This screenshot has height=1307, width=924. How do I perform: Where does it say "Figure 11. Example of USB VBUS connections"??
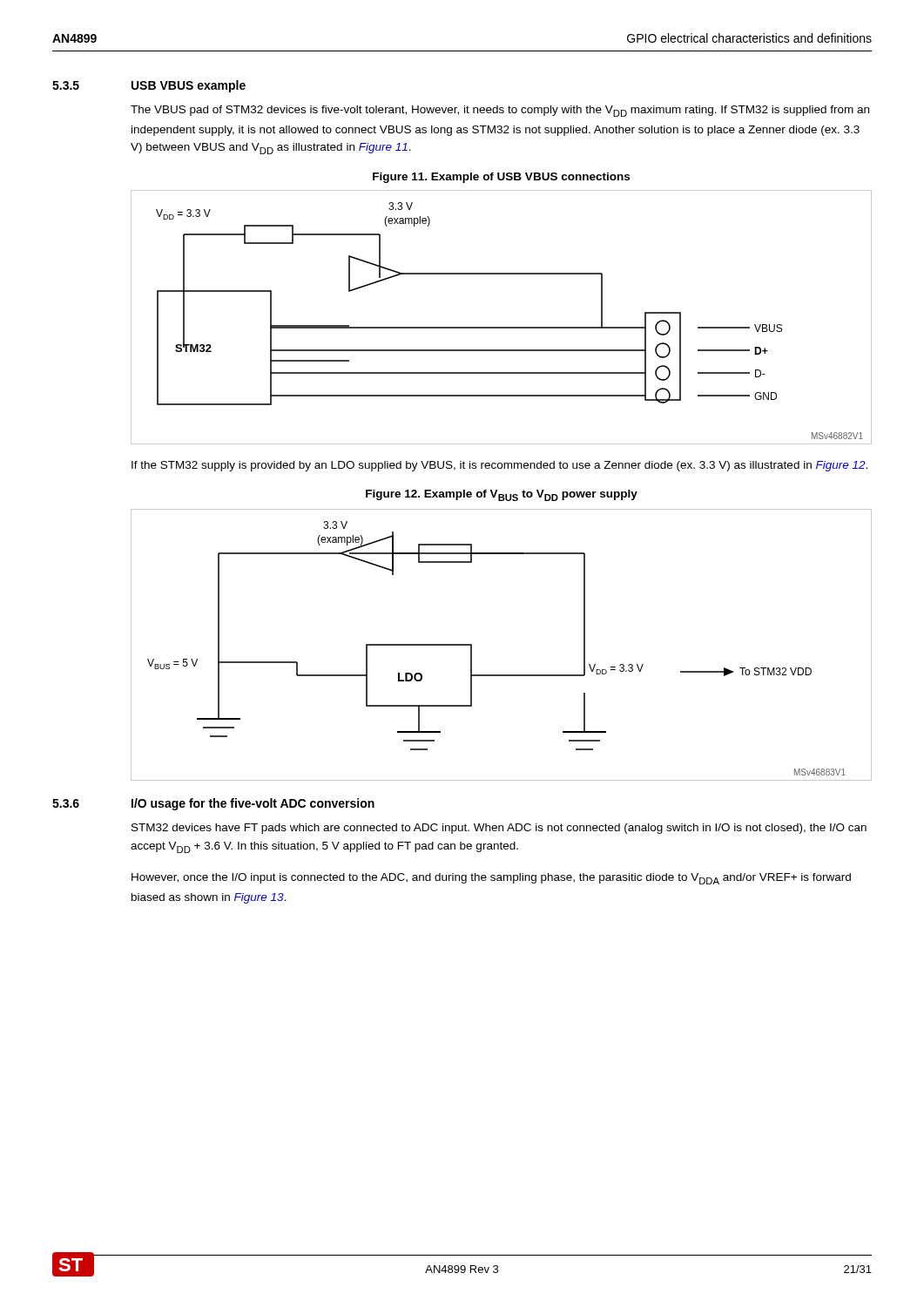(x=501, y=177)
